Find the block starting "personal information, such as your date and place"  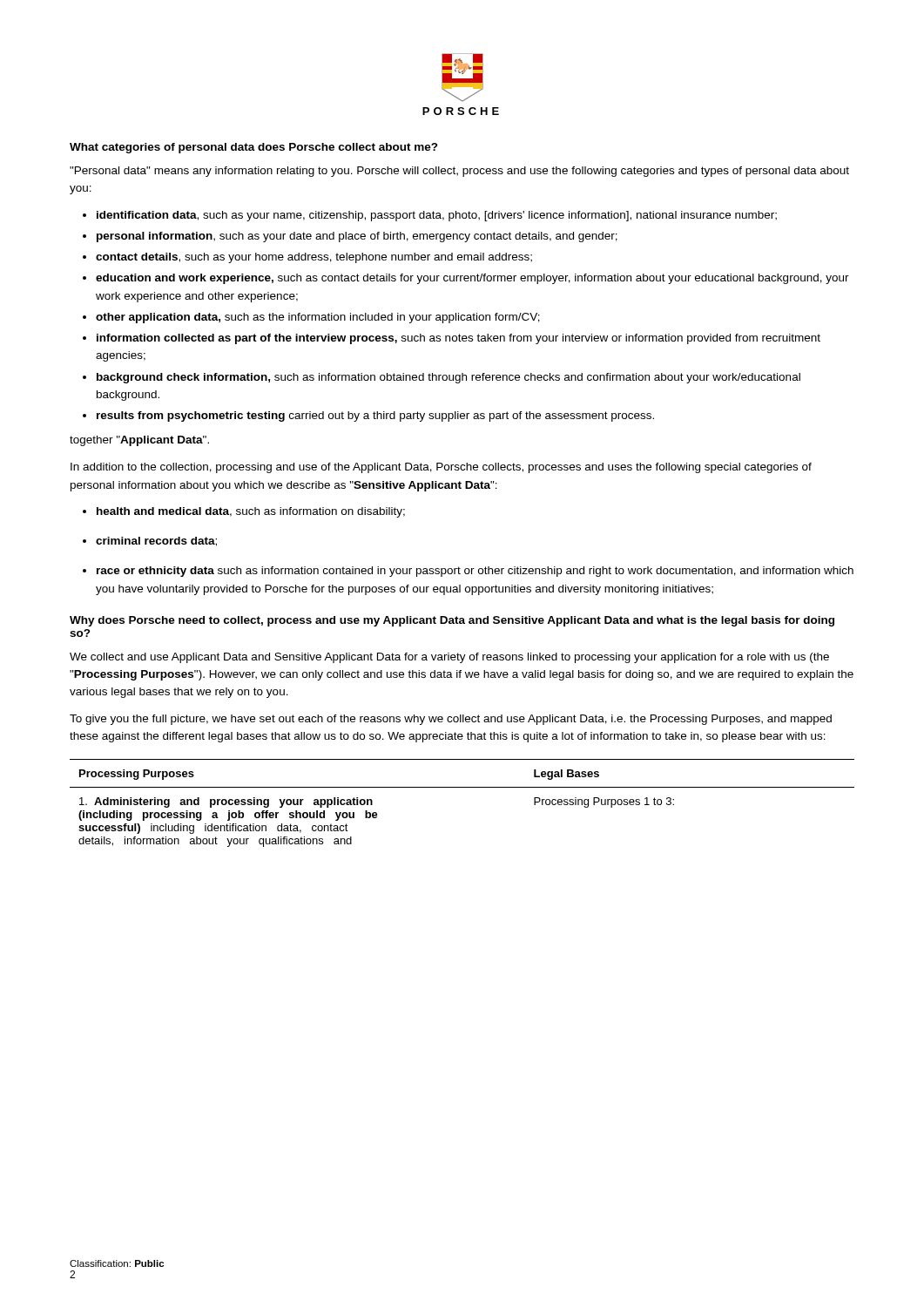click(x=357, y=236)
